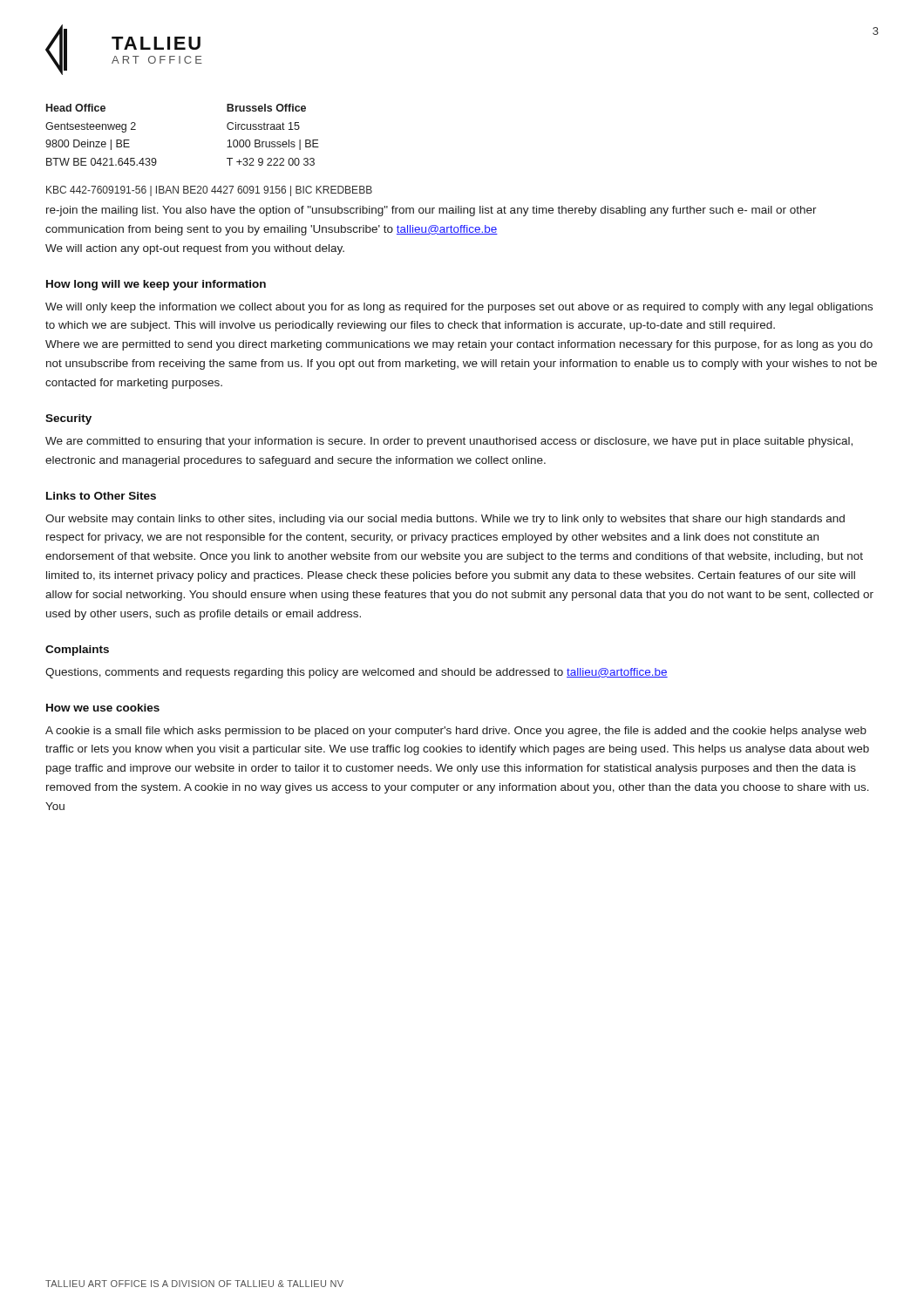Click on the section header containing "Links to Other Sites"
Image resolution: width=924 pixels, height=1308 pixels.
(101, 495)
